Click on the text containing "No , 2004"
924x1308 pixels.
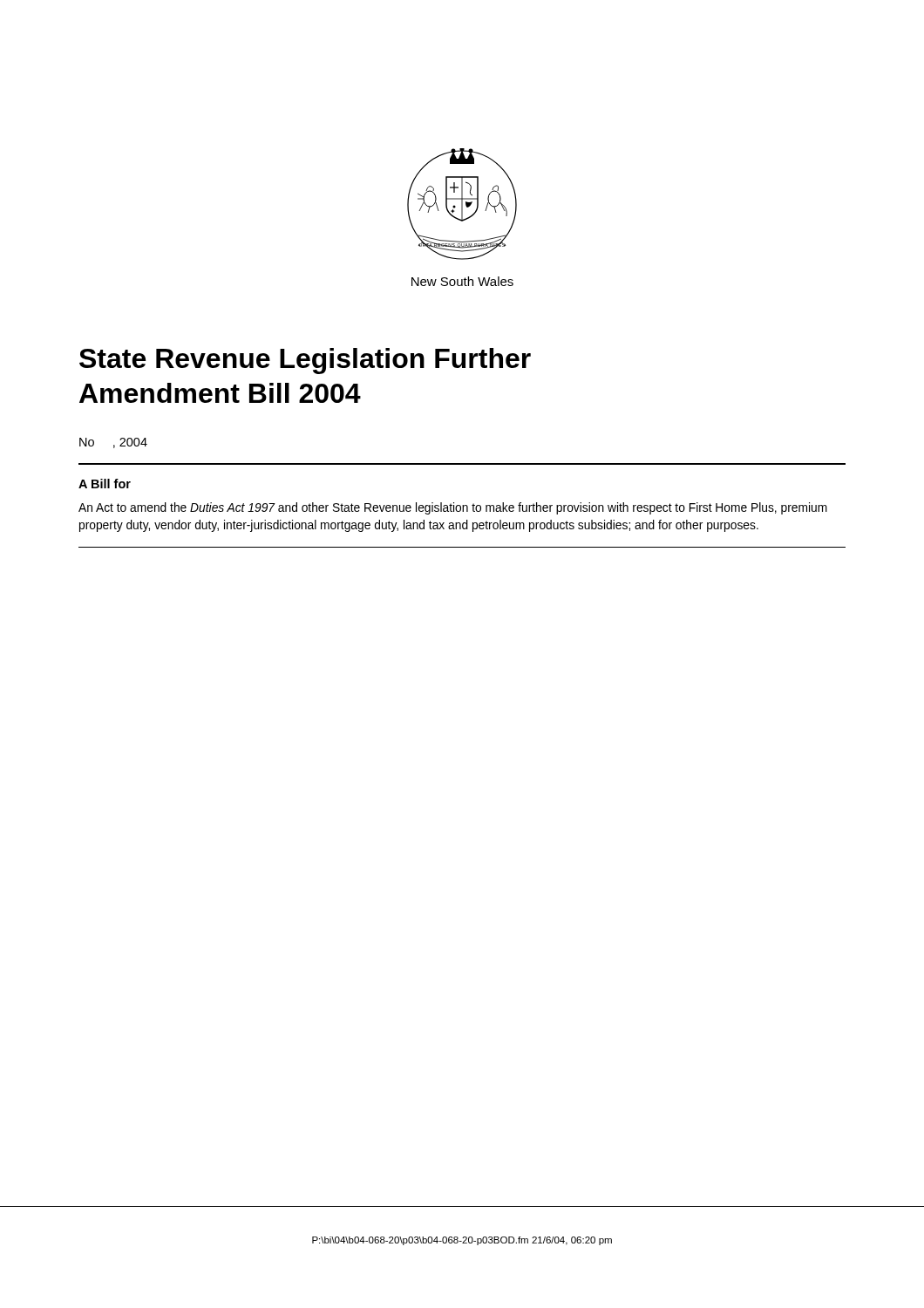[113, 442]
